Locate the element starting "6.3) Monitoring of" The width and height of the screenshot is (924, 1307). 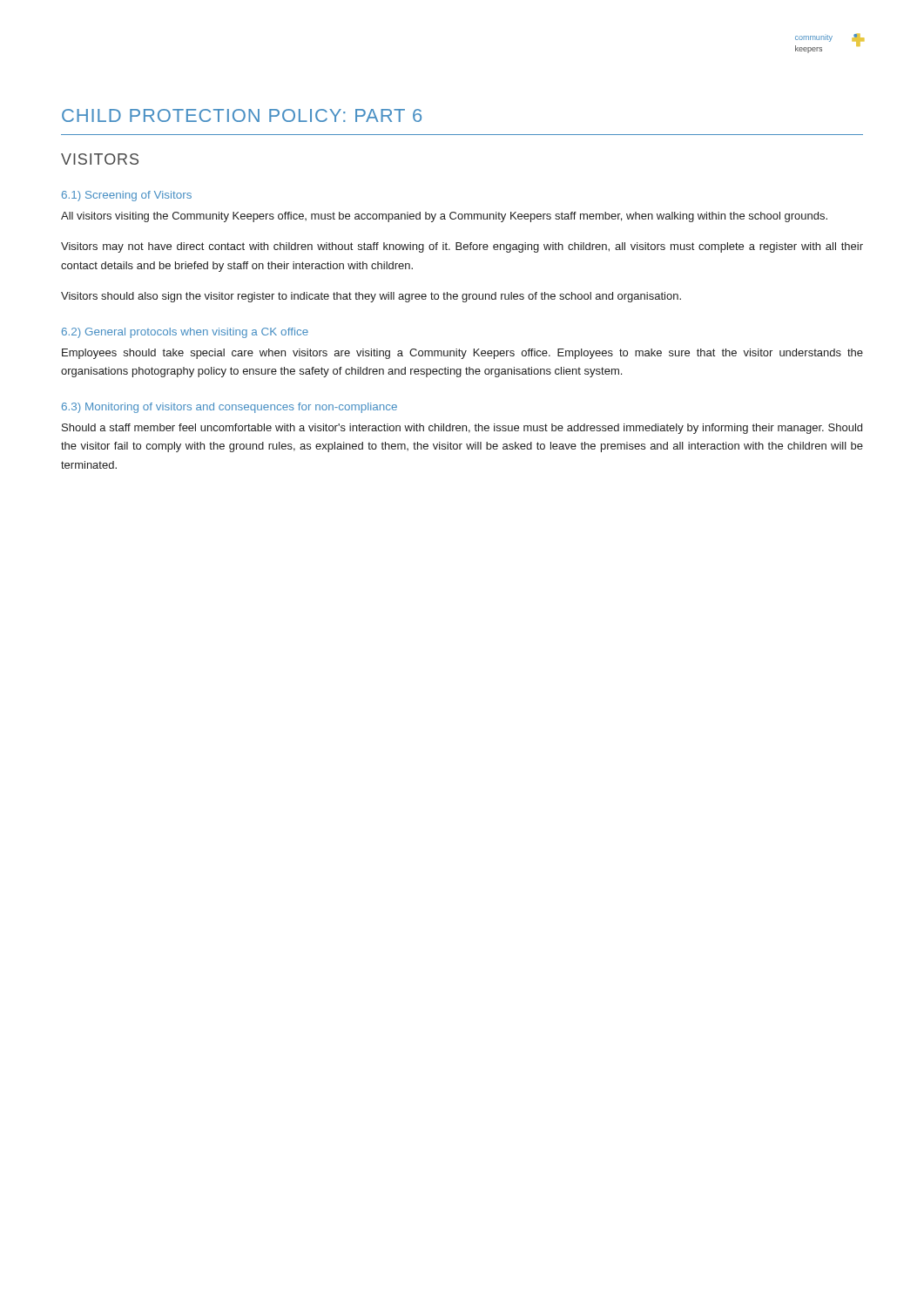[229, 406]
